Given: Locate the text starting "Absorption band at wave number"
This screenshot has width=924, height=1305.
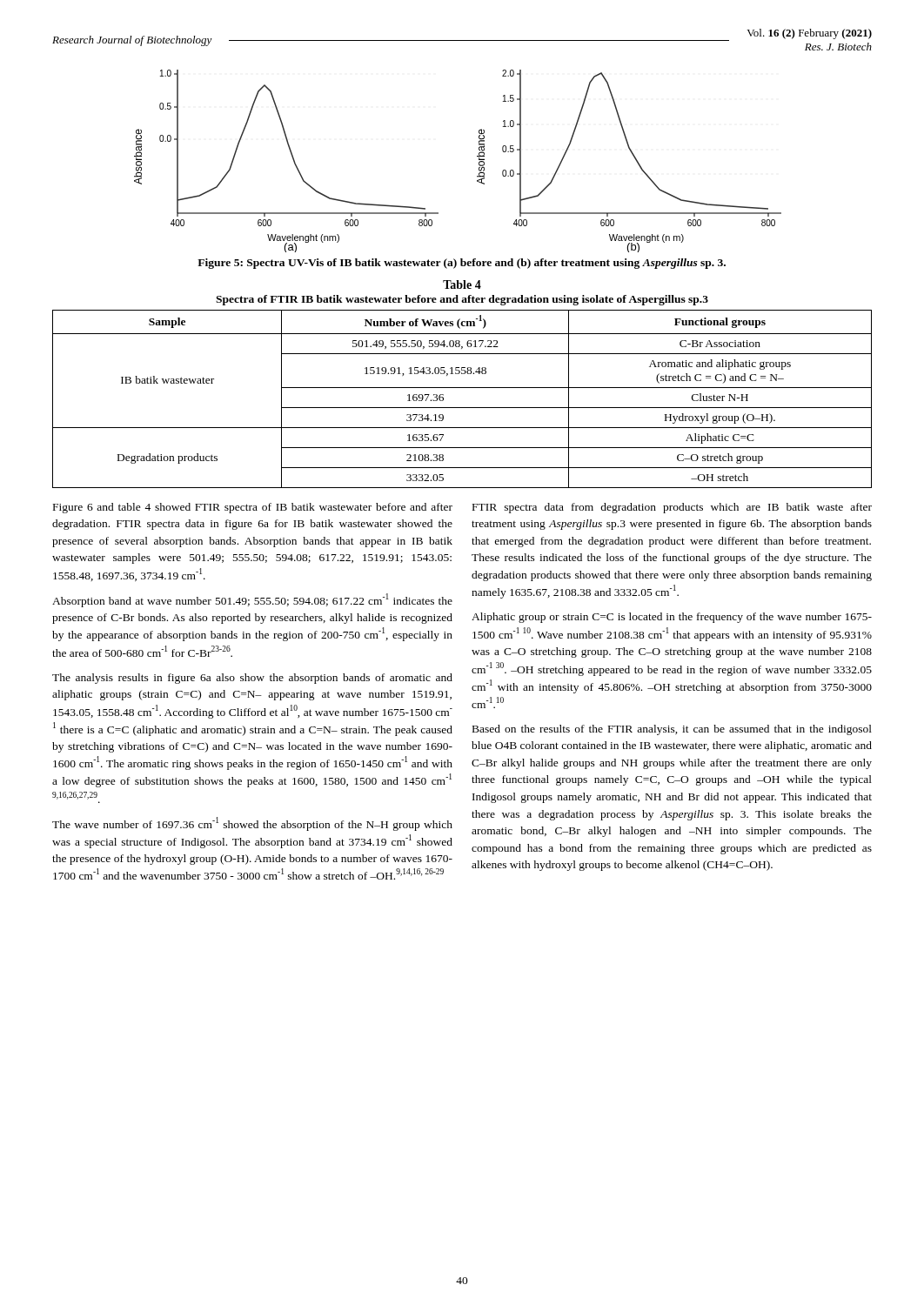Looking at the screenshot, I should click(x=252, y=626).
